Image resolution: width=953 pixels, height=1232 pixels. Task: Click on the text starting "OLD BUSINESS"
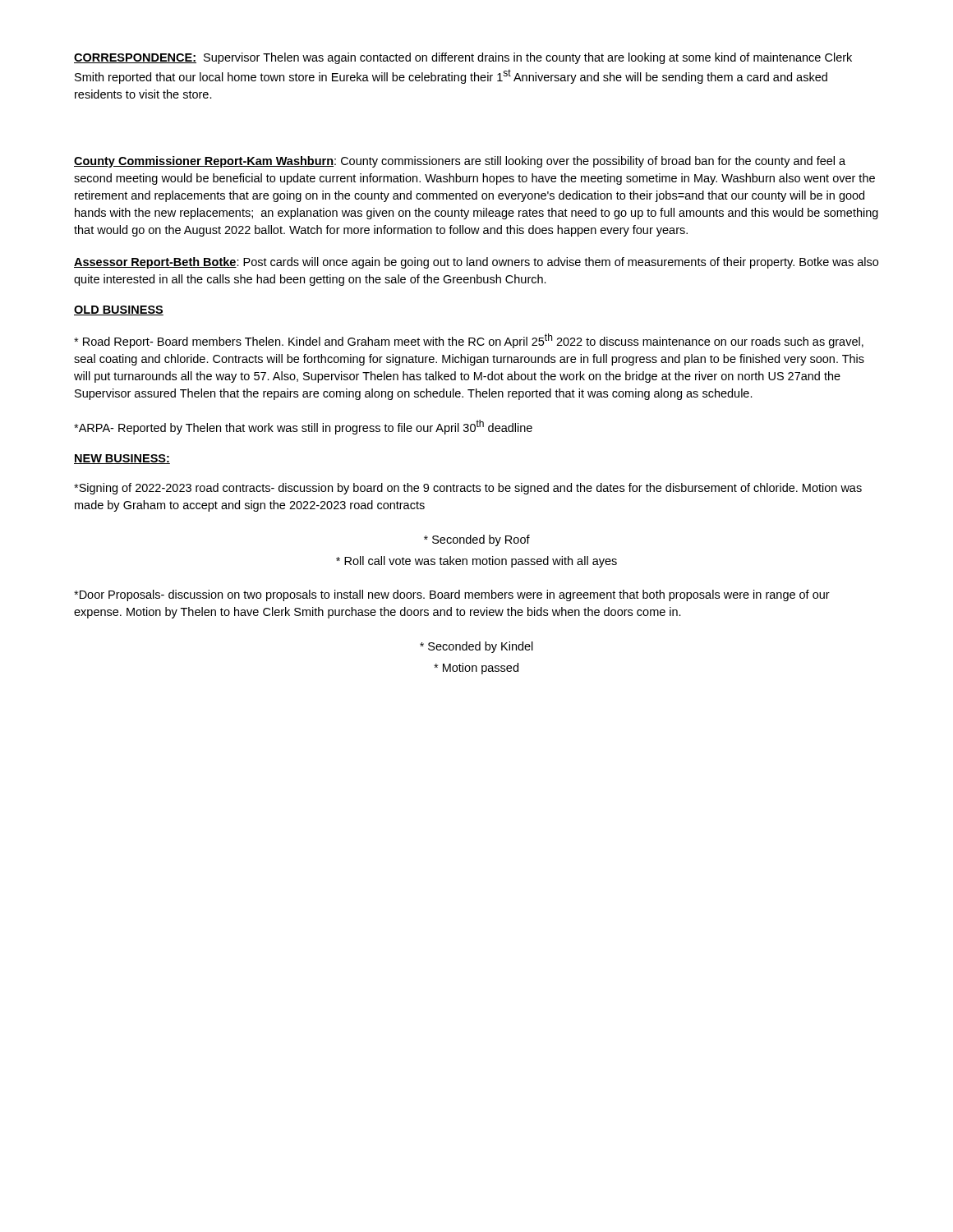pyautogui.click(x=119, y=310)
